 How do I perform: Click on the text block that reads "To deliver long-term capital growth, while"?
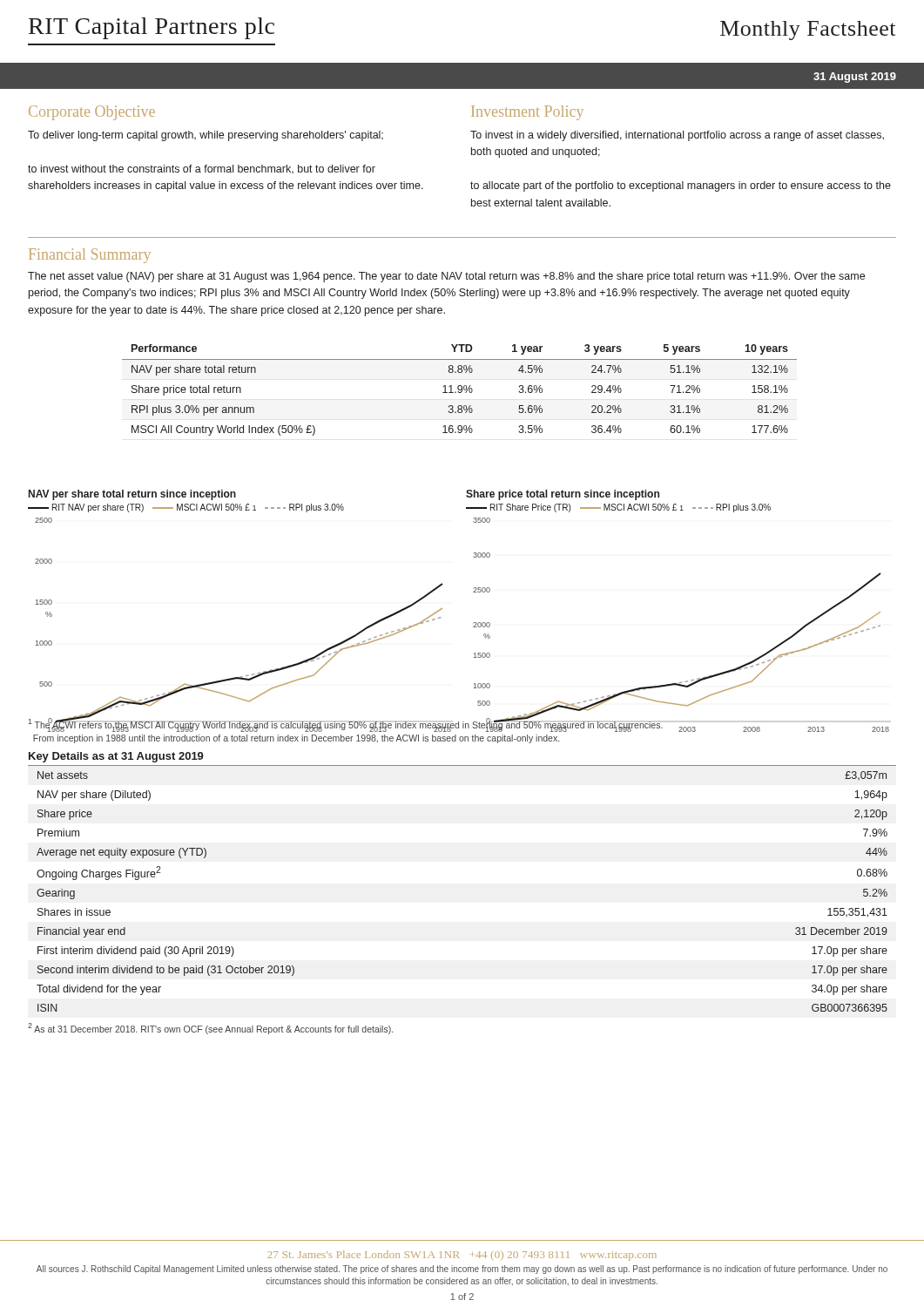tap(226, 160)
